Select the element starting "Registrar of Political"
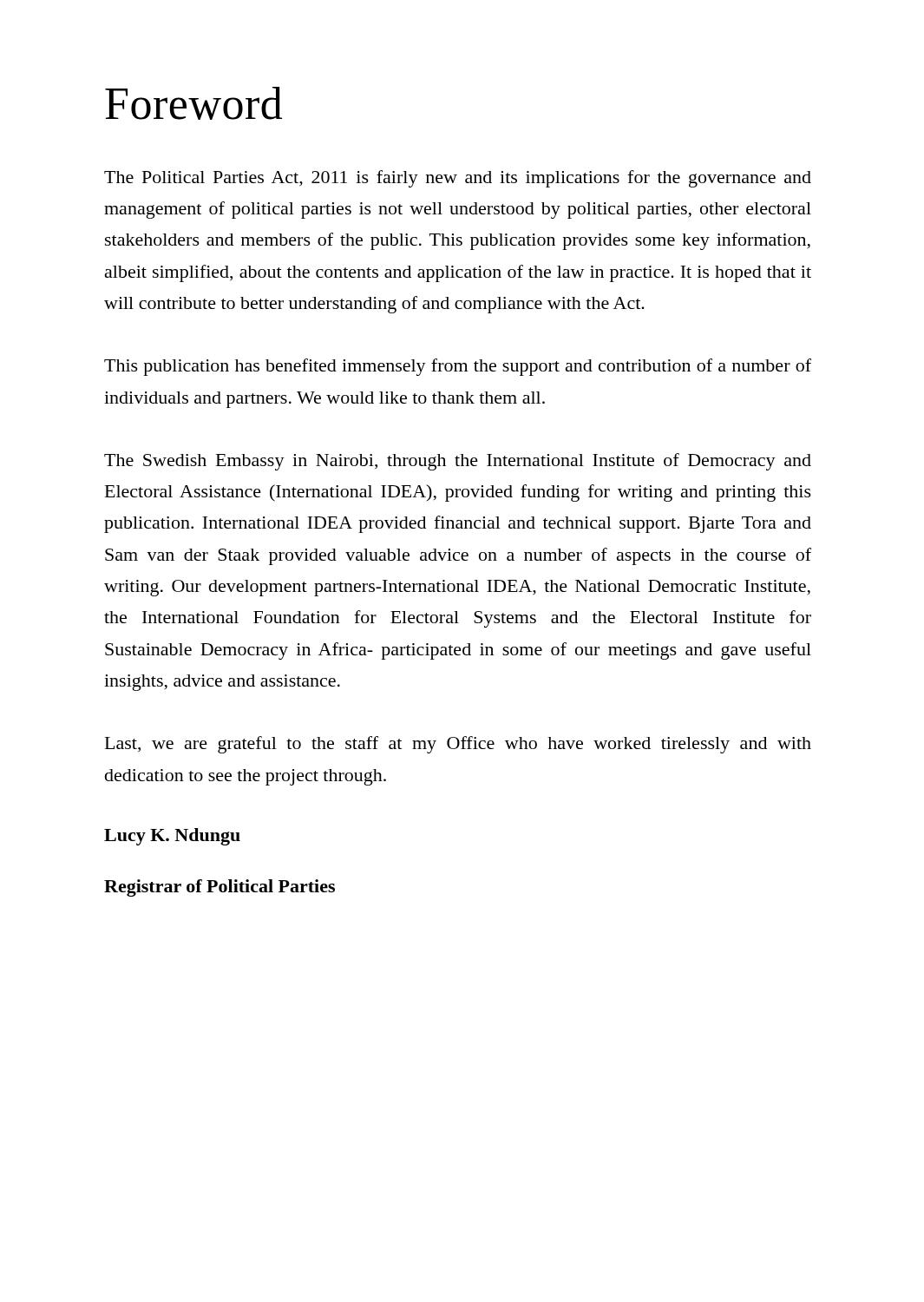 [220, 888]
